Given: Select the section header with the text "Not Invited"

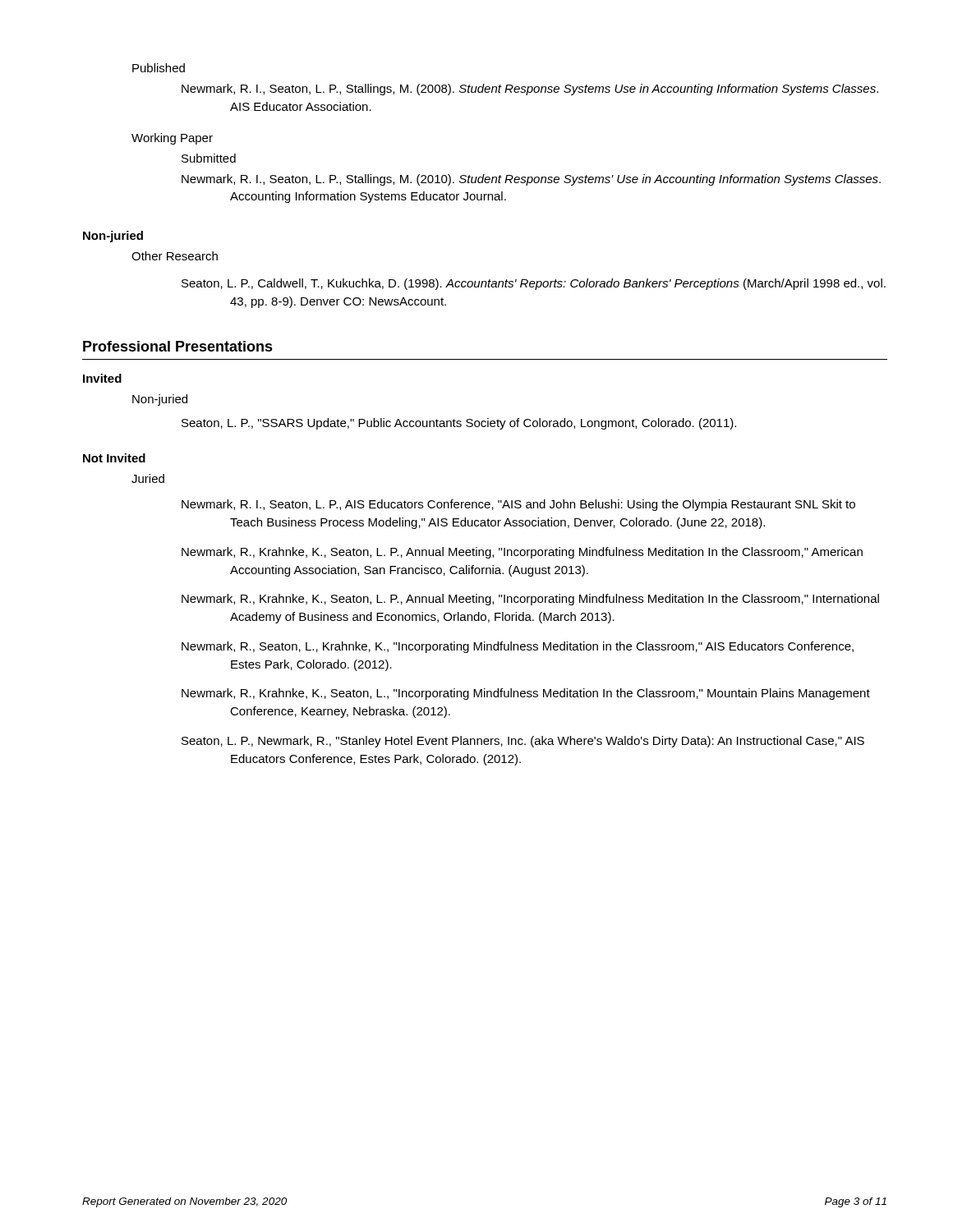Looking at the screenshot, I should (114, 458).
